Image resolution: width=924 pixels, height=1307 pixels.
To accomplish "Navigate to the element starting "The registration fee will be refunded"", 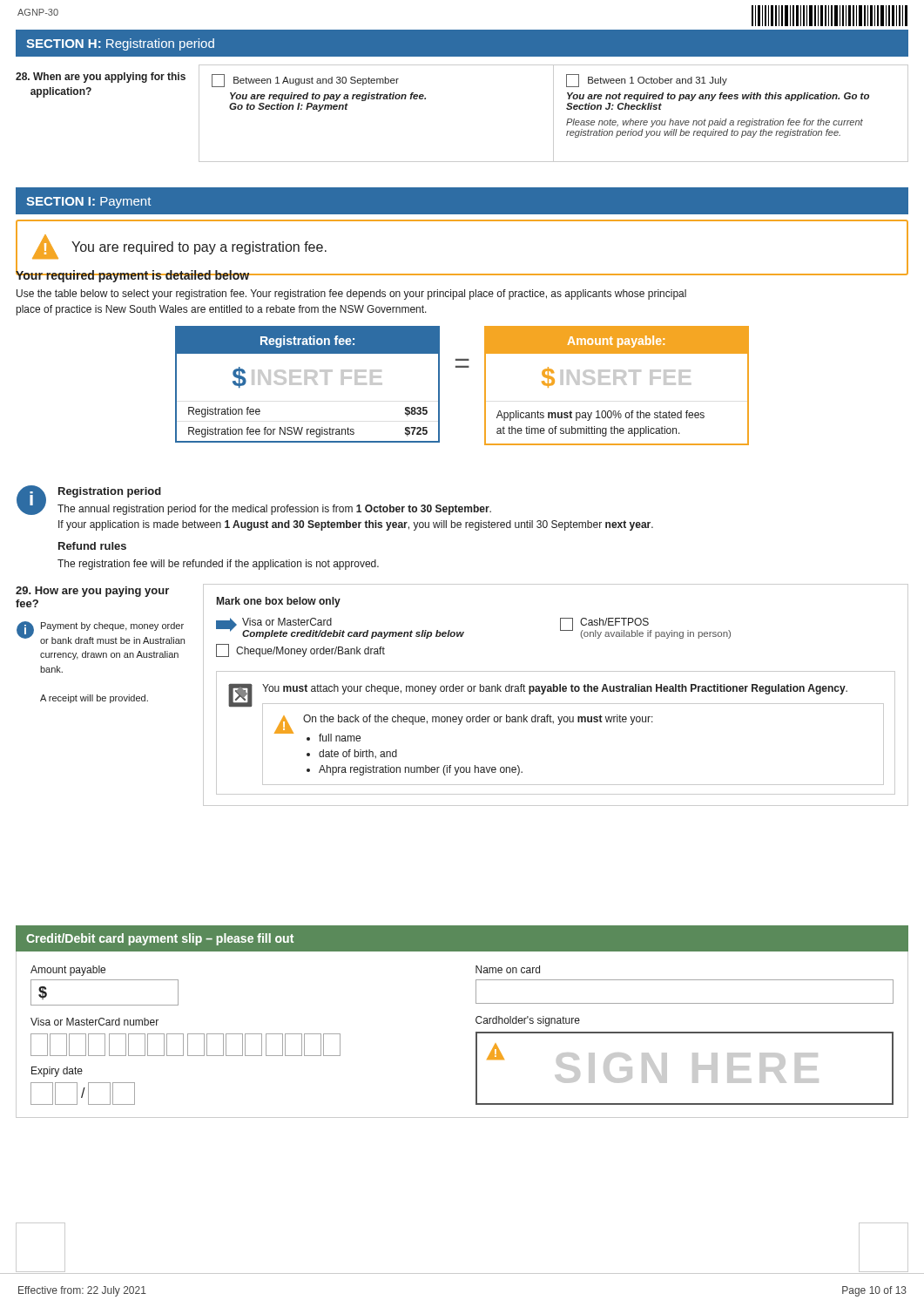I will 218,564.
